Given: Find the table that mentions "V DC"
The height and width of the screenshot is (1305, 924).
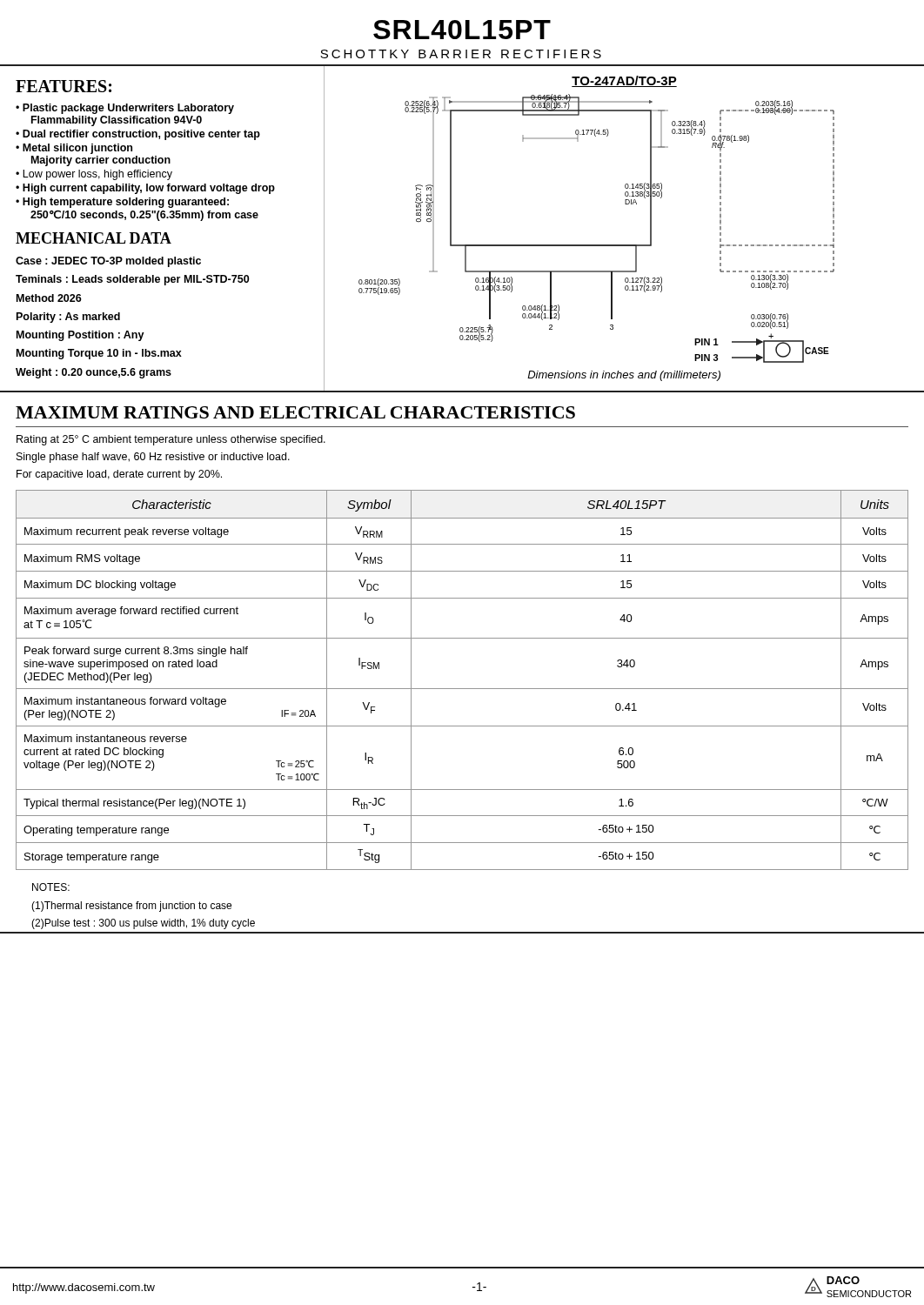Looking at the screenshot, I should coord(462,680).
